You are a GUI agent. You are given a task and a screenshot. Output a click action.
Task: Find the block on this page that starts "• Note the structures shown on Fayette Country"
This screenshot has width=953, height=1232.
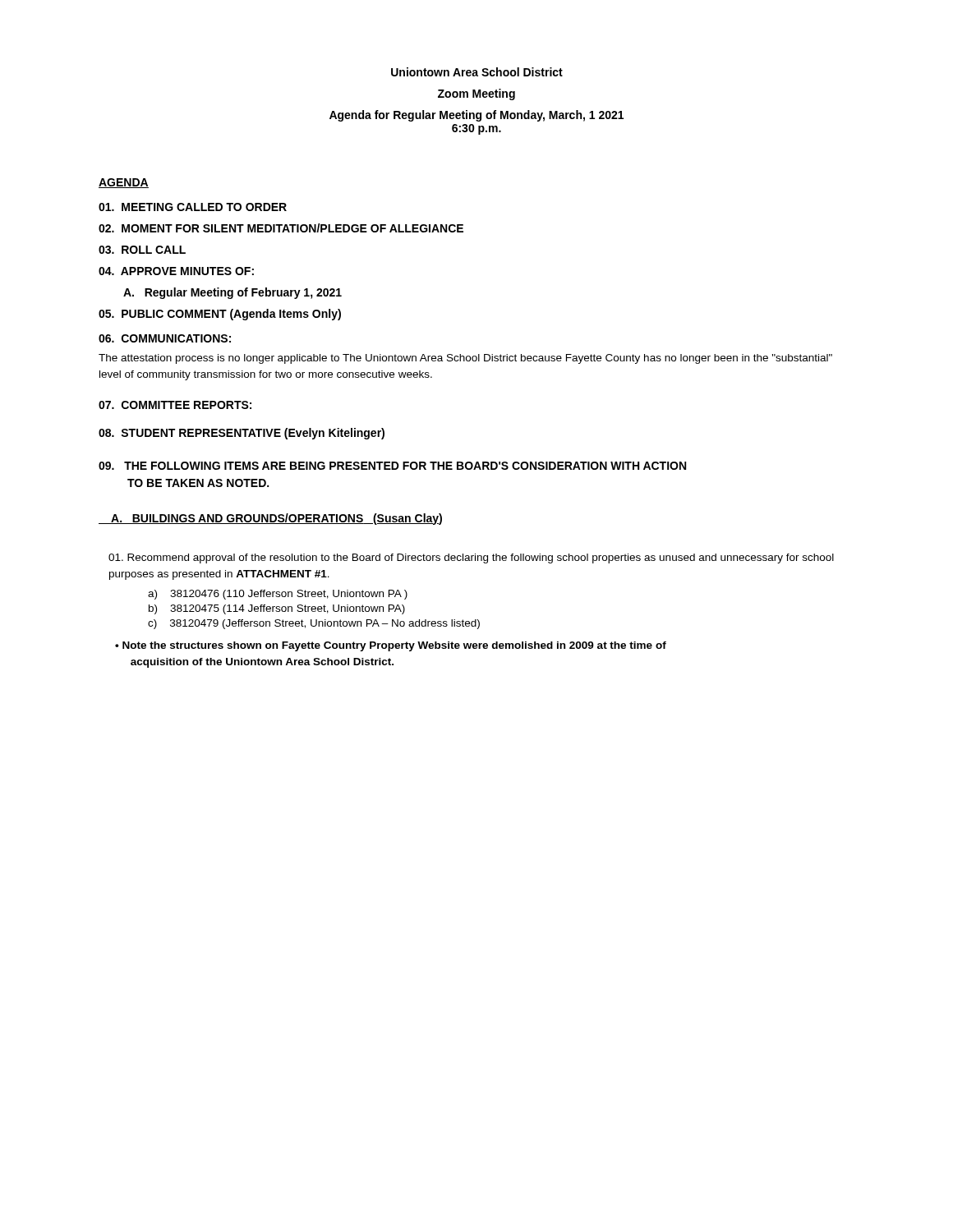[390, 654]
